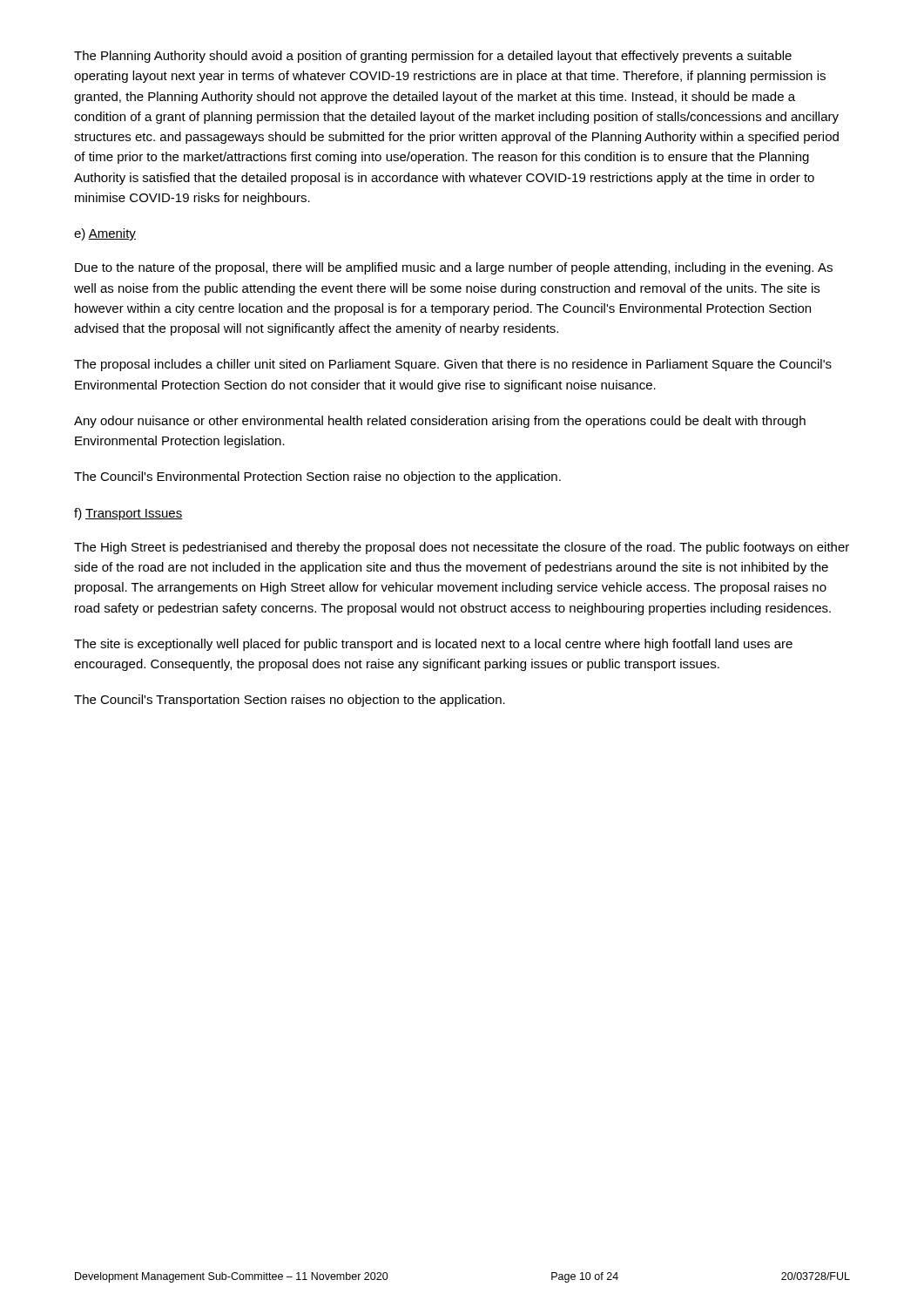Screen dimensions: 1307x924
Task: Find the text block that reads "The site is exceptionally well placed for"
Action: (x=433, y=653)
